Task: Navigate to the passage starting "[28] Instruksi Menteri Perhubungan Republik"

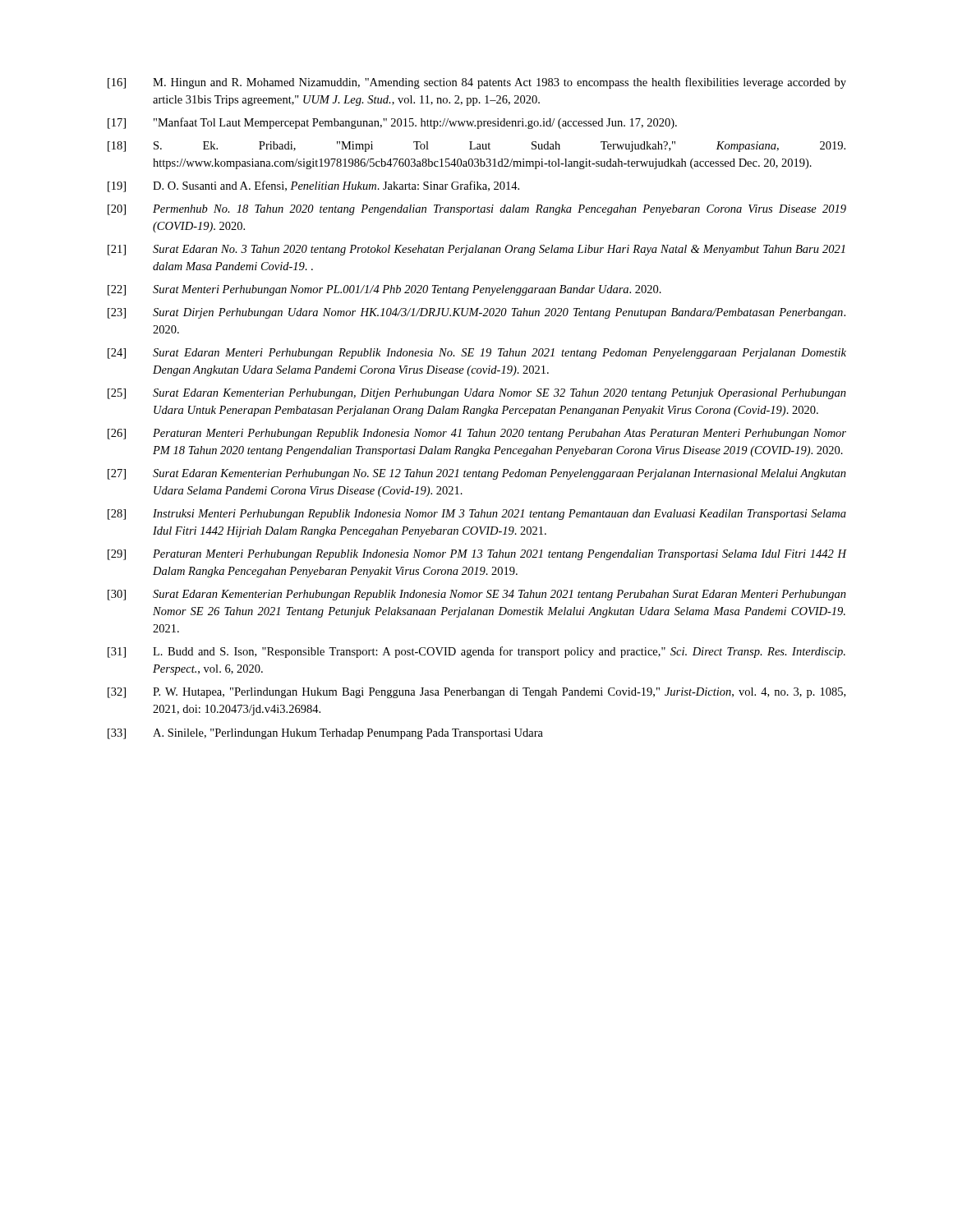Action: [476, 523]
